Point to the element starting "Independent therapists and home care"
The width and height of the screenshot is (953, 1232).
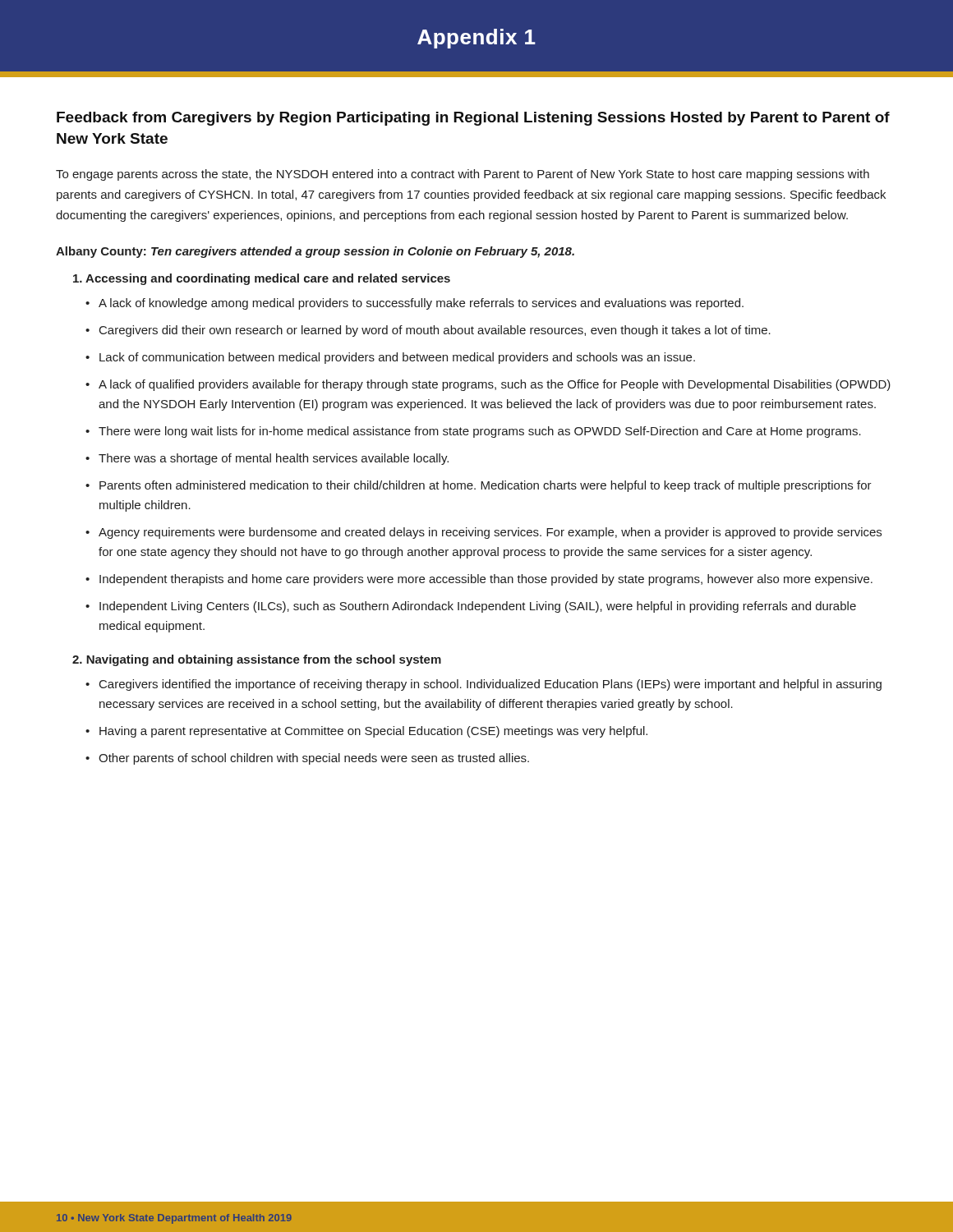click(486, 578)
